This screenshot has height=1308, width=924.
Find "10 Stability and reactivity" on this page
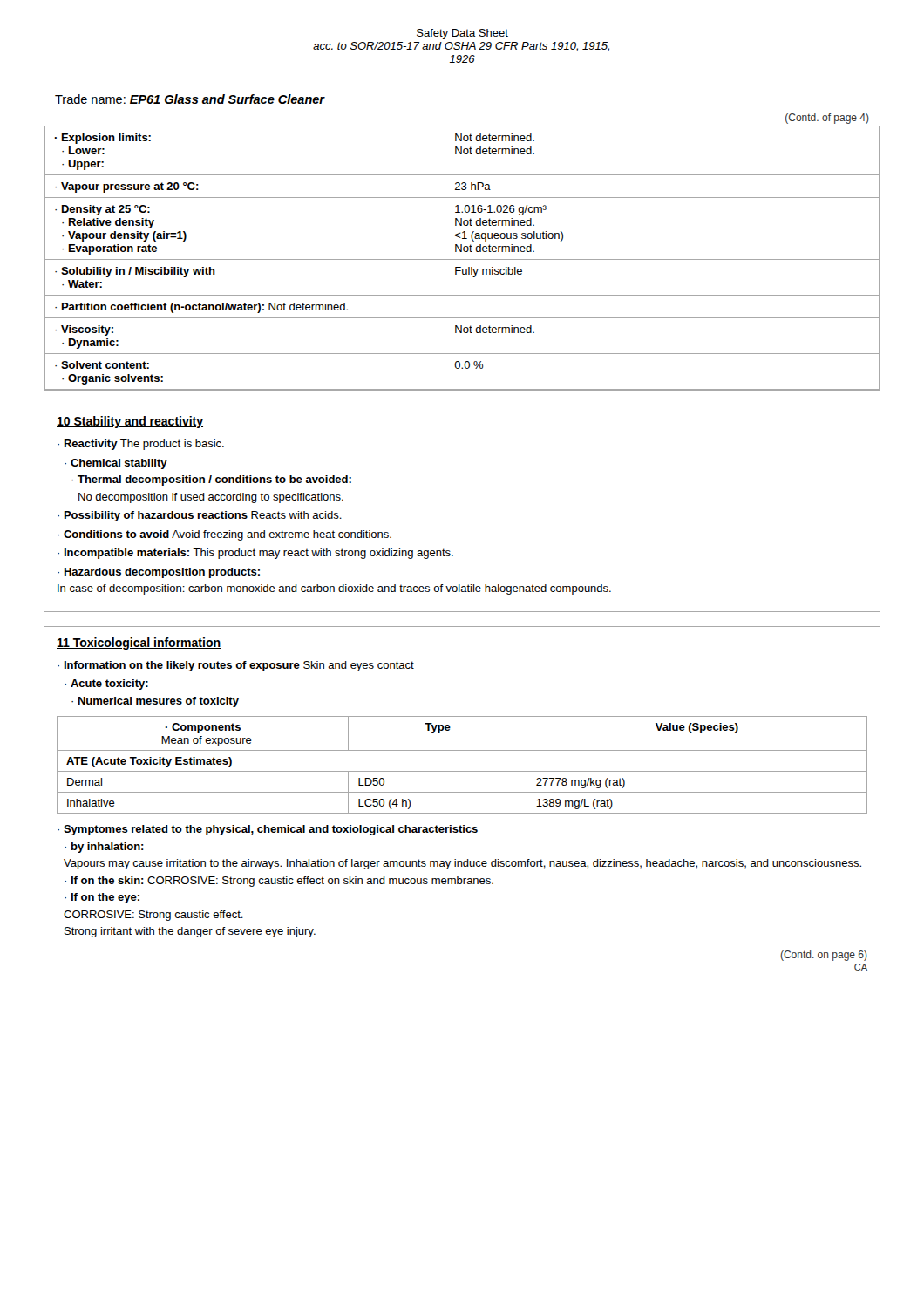pyautogui.click(x=130, y=421)
